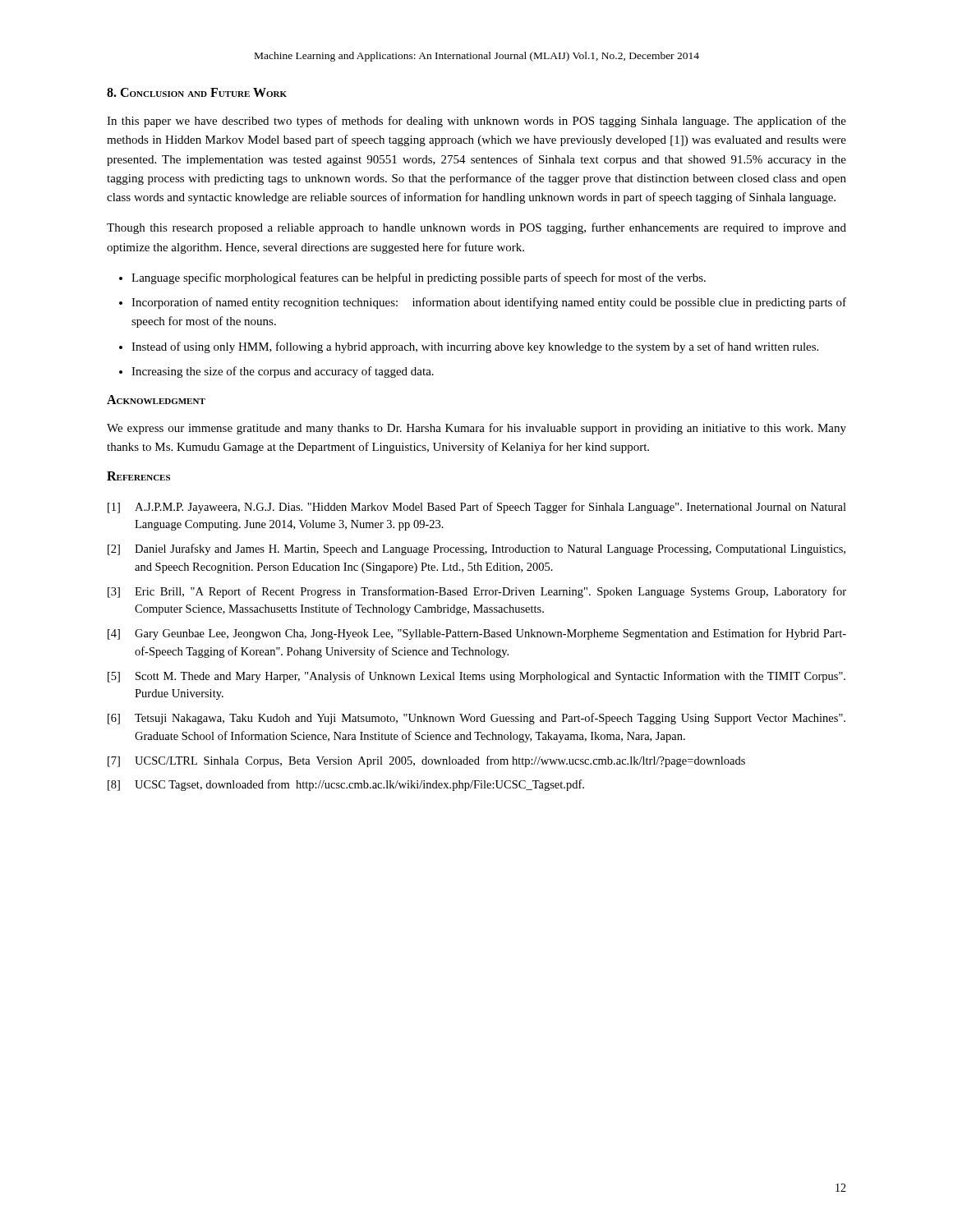Image resolution: width=953 pixels, height=1232 pixels.
Task: Find the list item with the text "[5] Scott M. Thede and Mary Harper,"
Action: [x=476, y=685]
